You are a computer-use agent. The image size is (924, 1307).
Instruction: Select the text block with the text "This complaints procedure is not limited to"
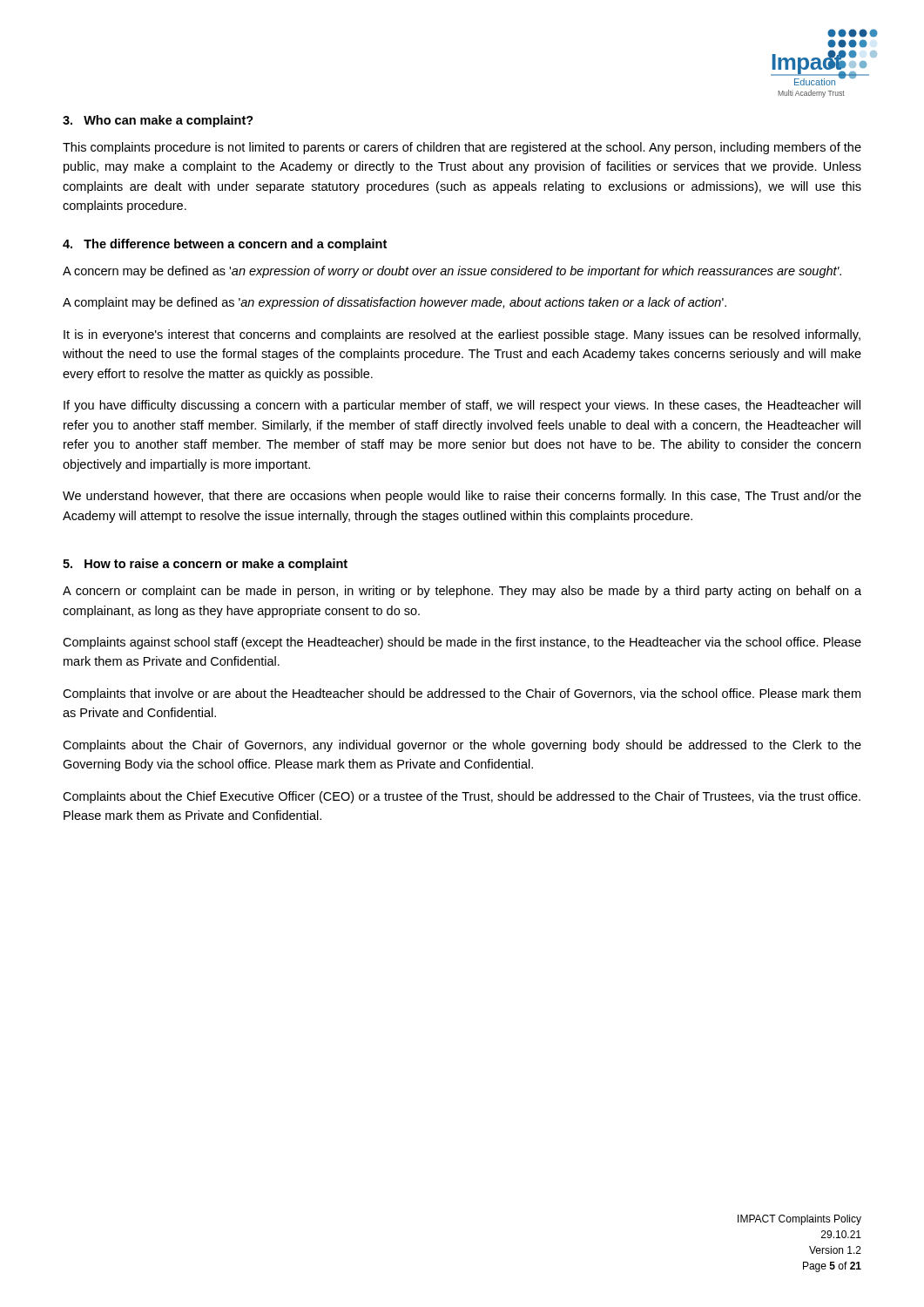[462, 177]
